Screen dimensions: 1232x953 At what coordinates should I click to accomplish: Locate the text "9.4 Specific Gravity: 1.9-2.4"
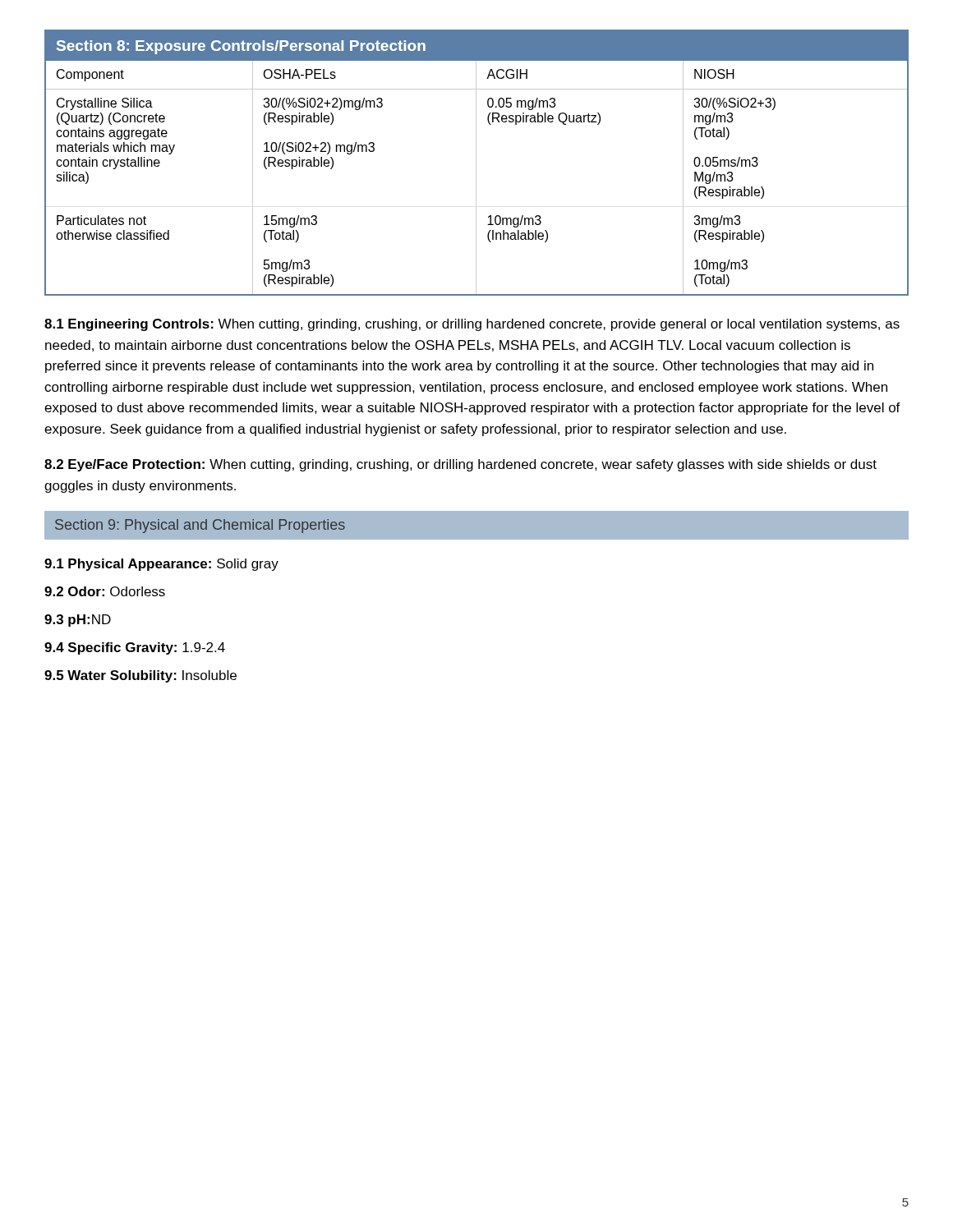click(135, 648)
